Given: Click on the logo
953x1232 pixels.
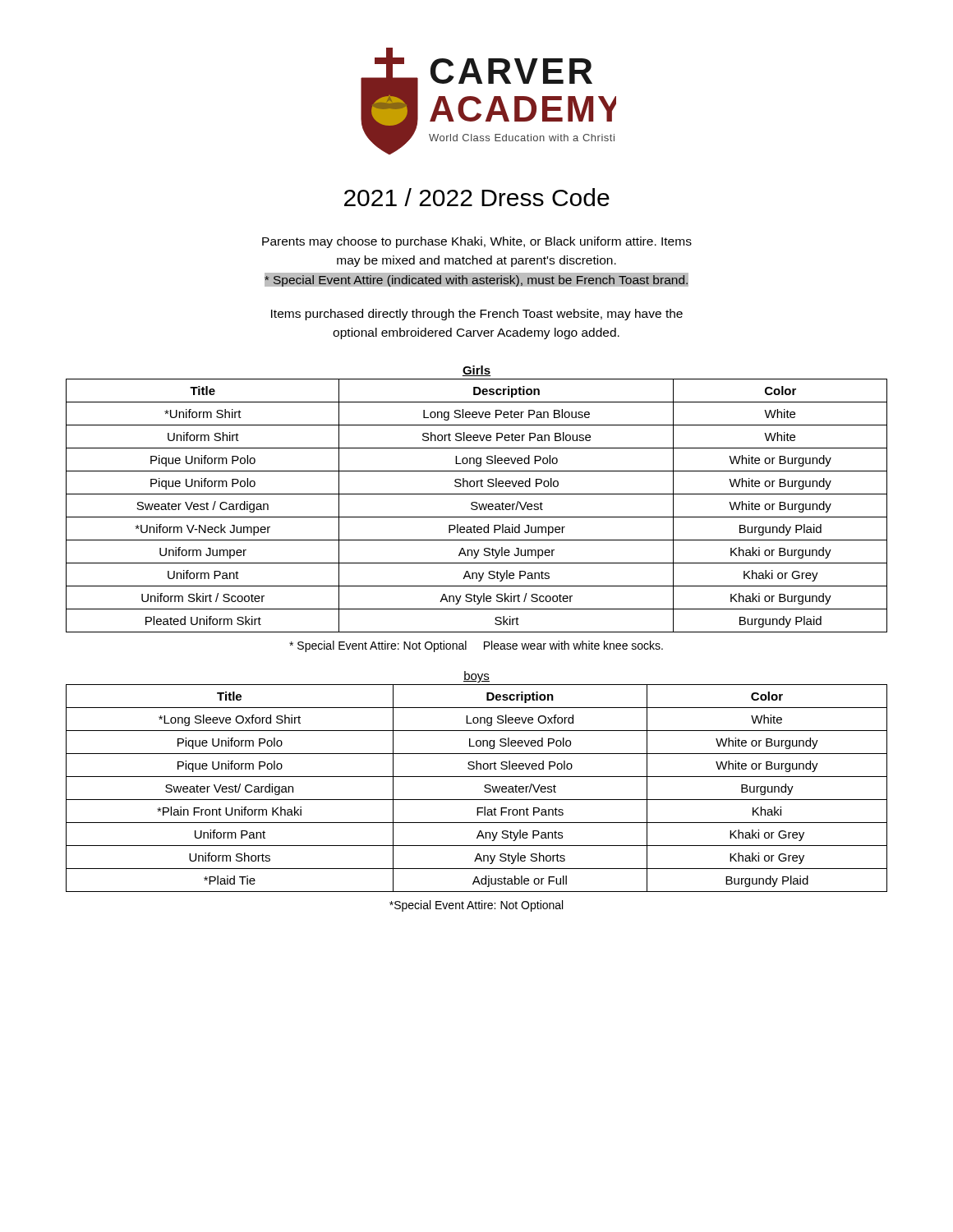Looking at the screenshot, I should click(476, 100).
